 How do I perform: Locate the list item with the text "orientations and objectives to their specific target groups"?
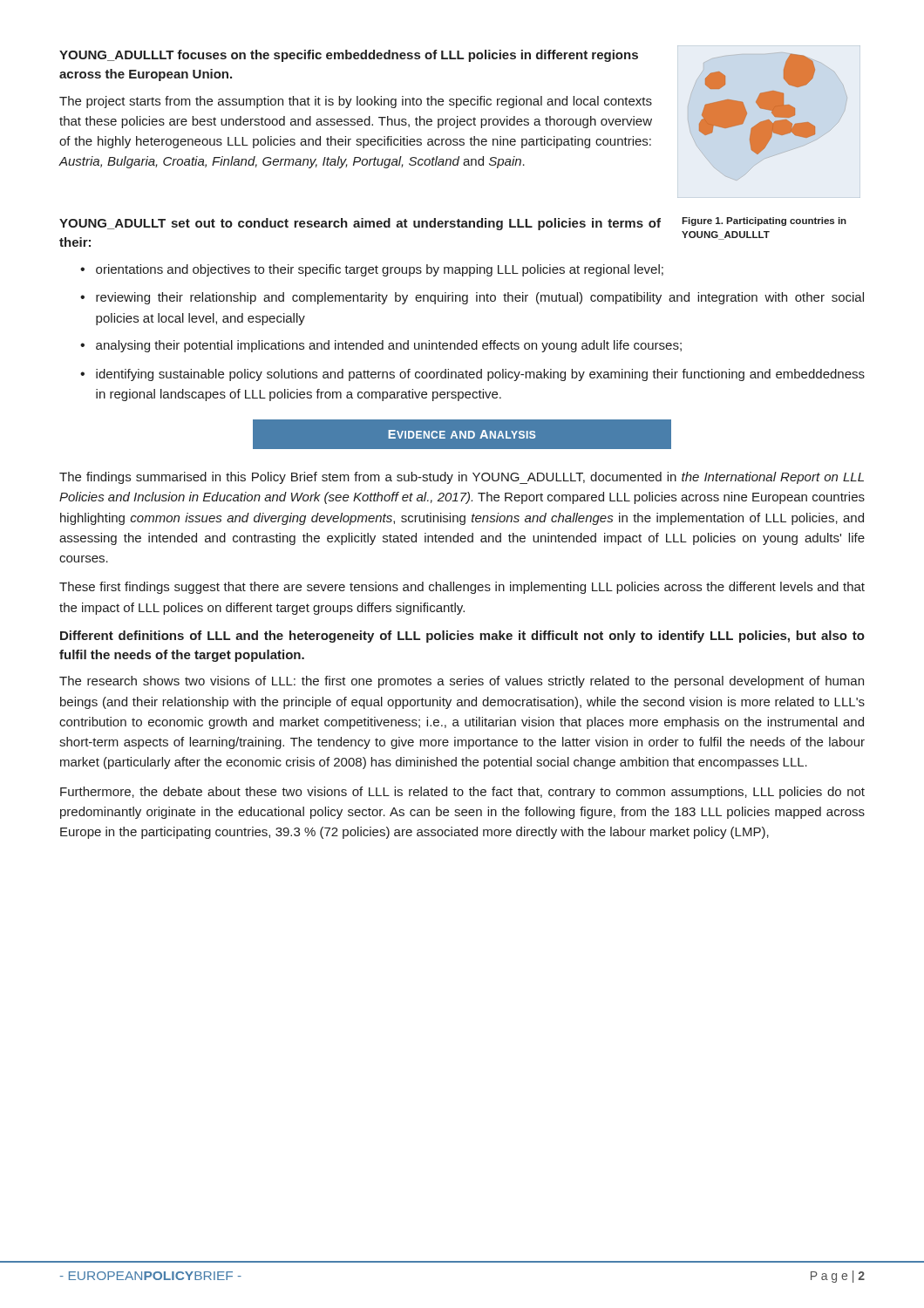[x=480, y=269]
